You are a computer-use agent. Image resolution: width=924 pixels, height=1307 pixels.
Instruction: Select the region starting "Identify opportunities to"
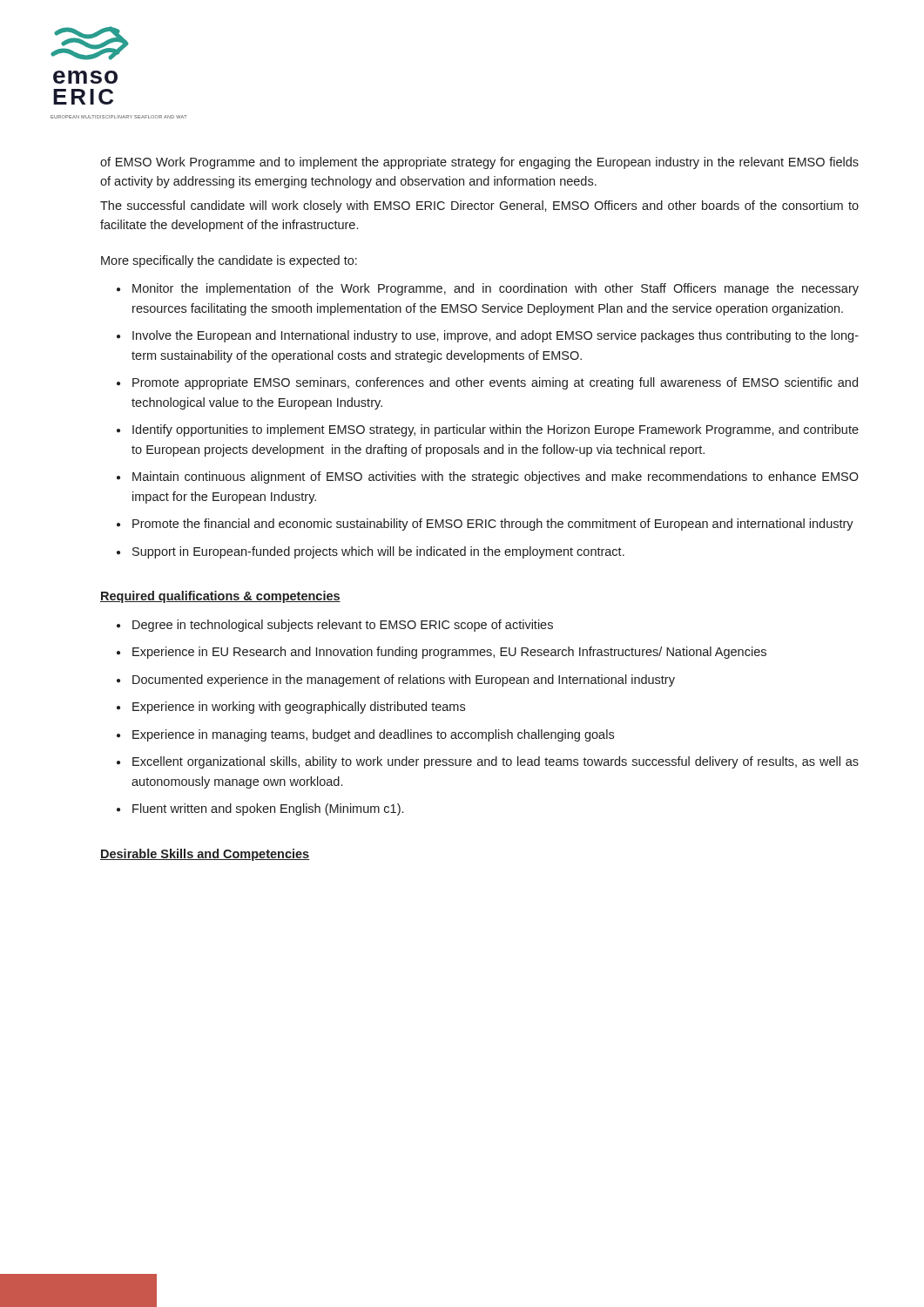[495, 439]
